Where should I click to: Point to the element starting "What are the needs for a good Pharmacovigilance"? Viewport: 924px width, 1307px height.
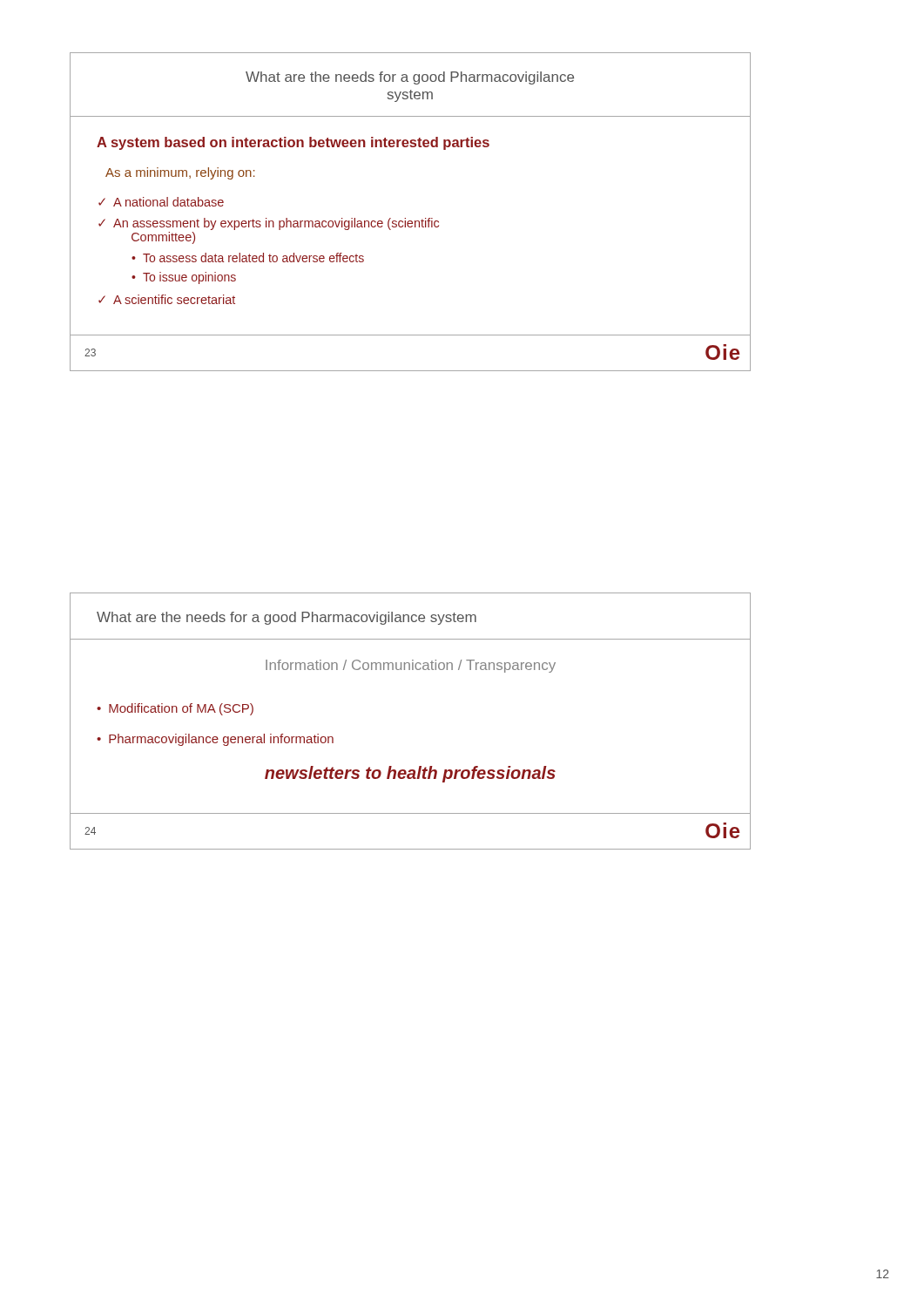point(287,617)
